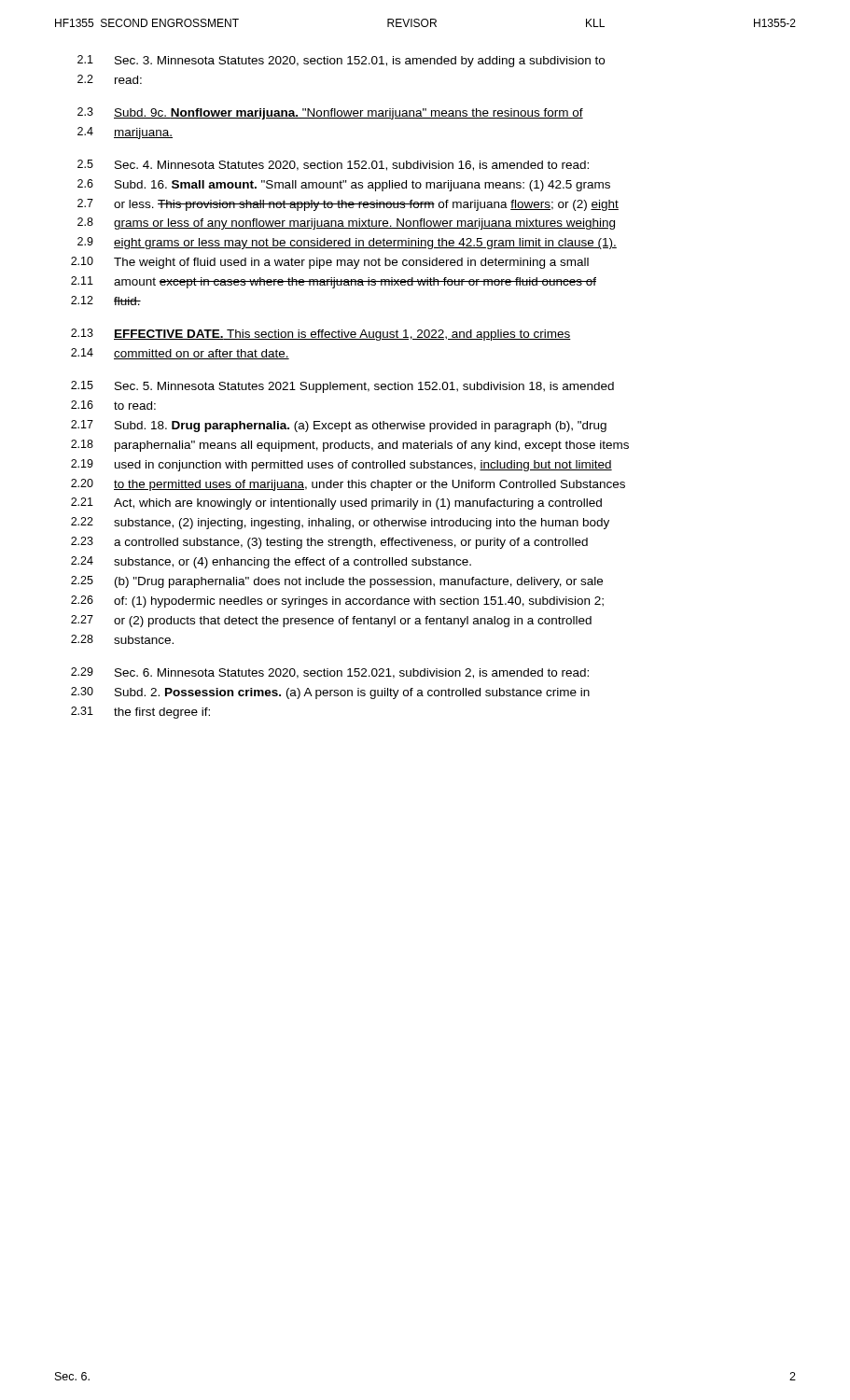
Task: Select the text block that reads "18 paraphernalia" means all equipment, products,"
Action: pos(425,445)
